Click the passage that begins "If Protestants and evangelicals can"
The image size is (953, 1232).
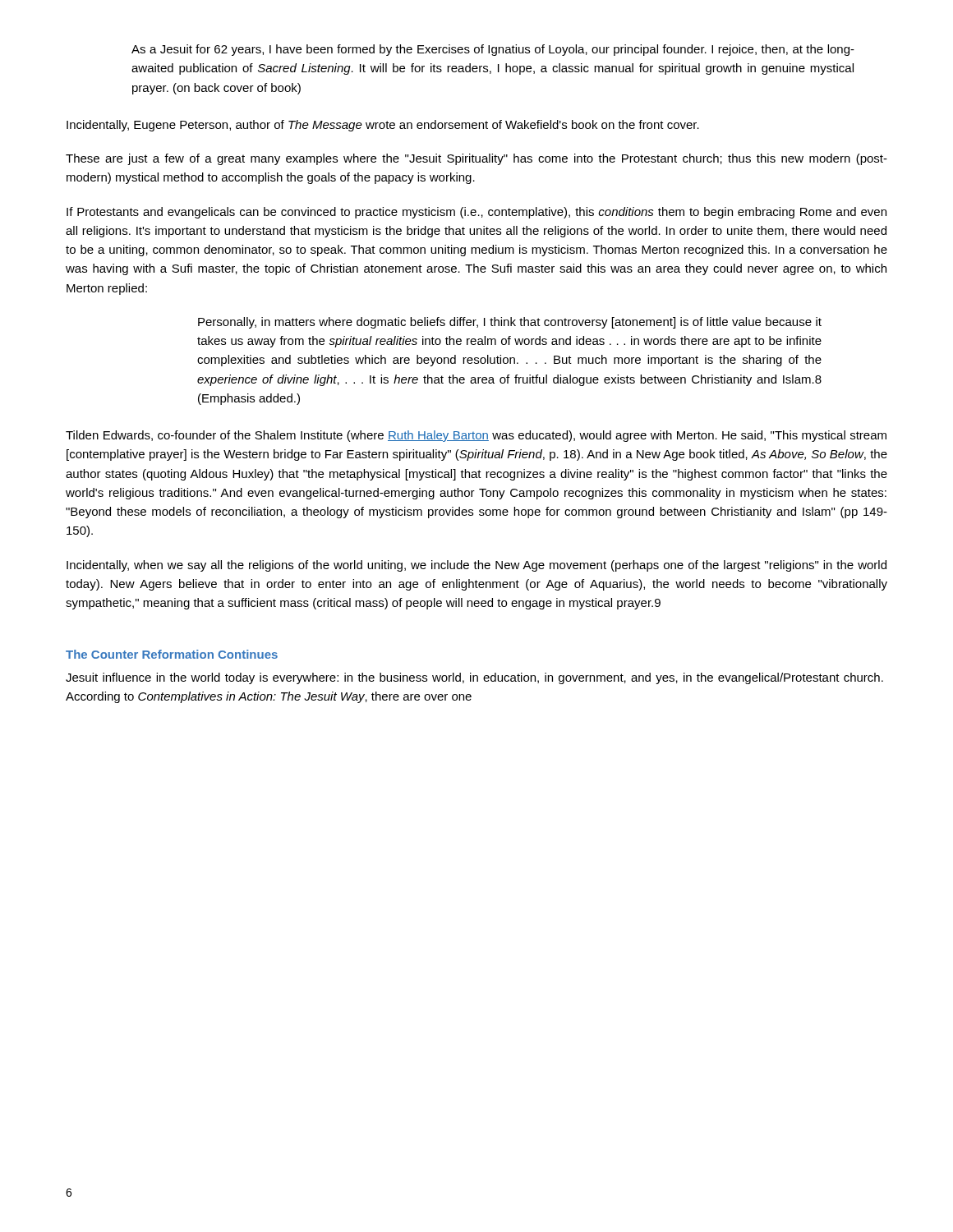[476, 249]
